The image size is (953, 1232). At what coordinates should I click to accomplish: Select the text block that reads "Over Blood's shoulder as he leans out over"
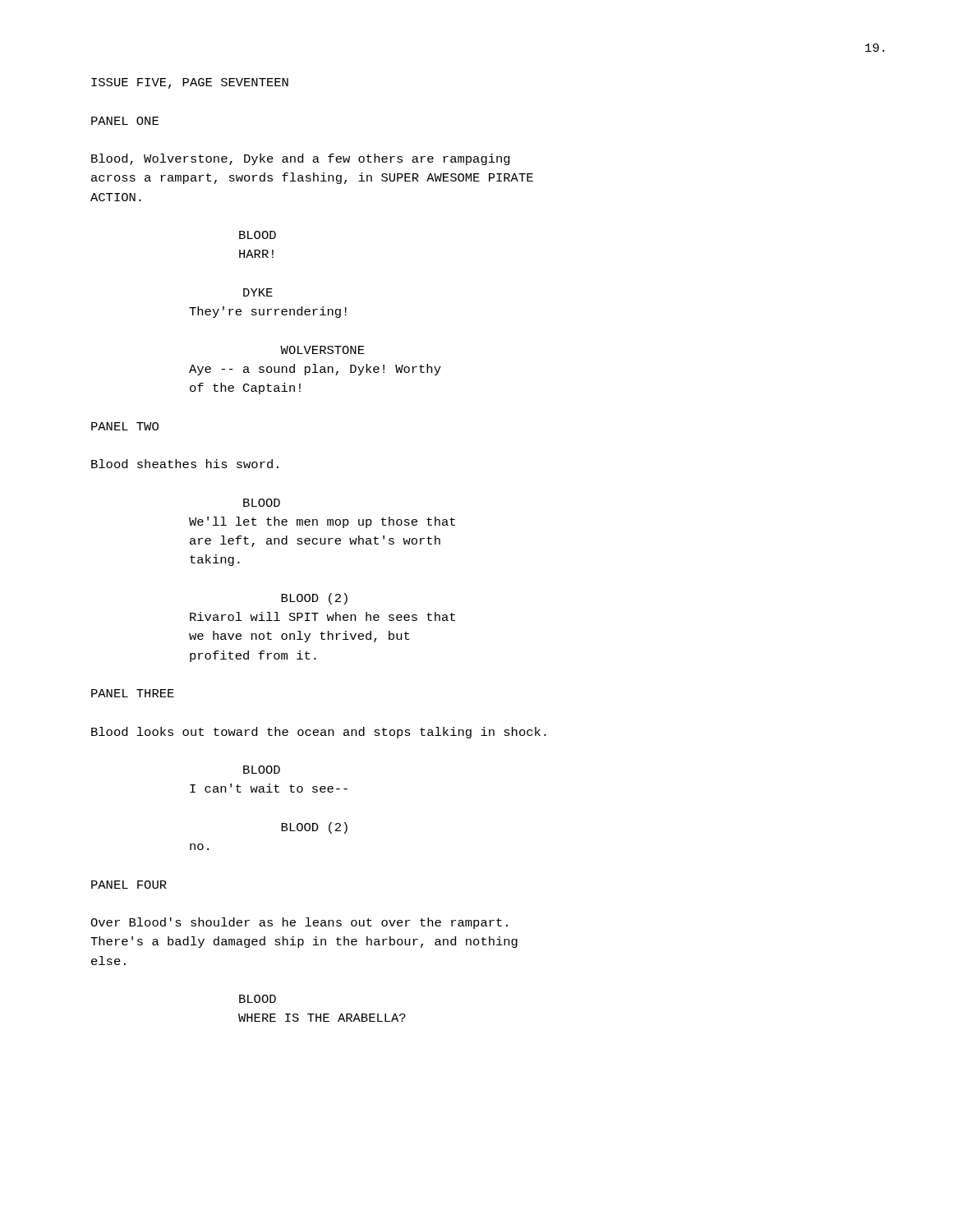304,942
